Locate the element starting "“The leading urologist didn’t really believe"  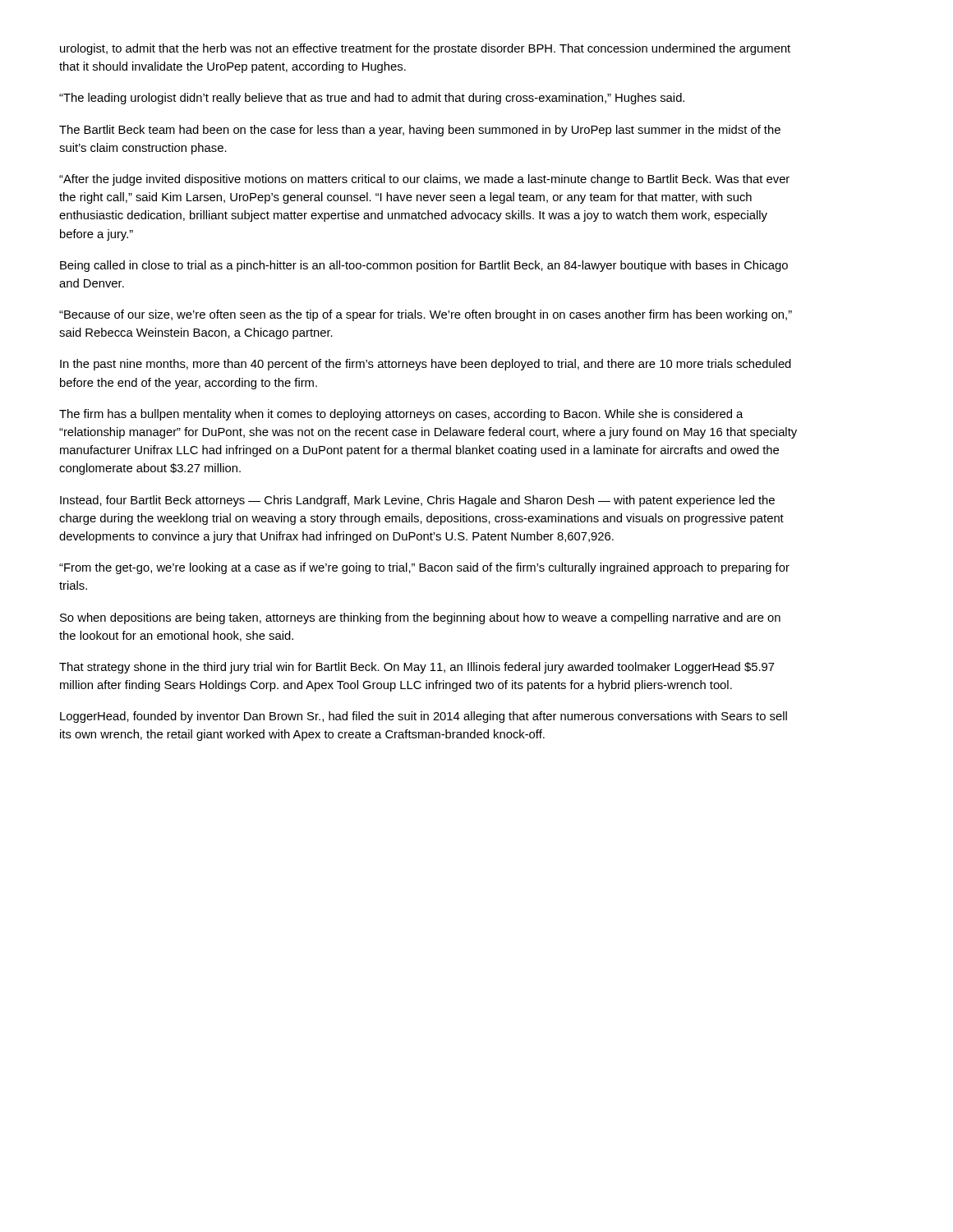tap(372, 98)
